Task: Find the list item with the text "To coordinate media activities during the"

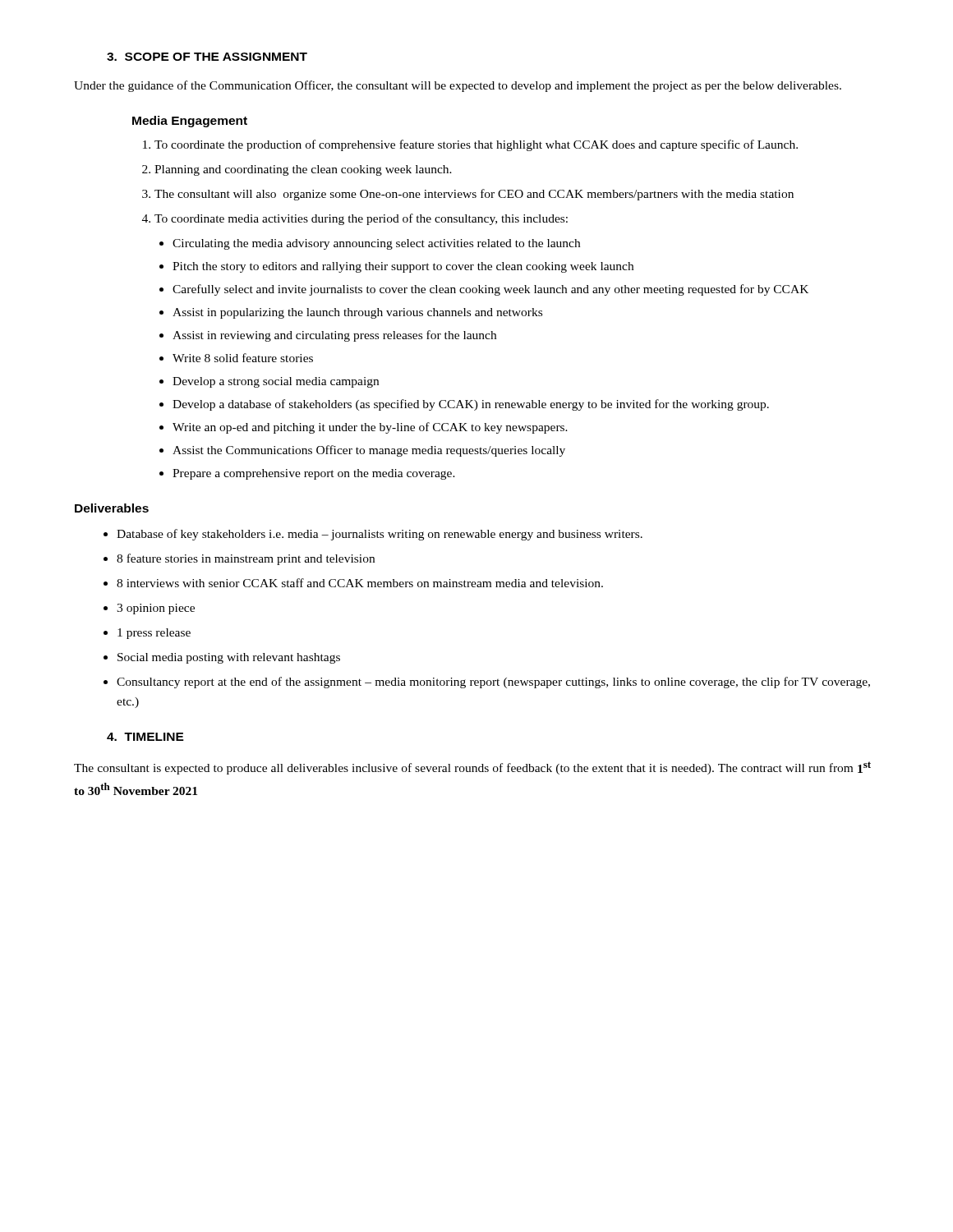Action: click(361, 219)
